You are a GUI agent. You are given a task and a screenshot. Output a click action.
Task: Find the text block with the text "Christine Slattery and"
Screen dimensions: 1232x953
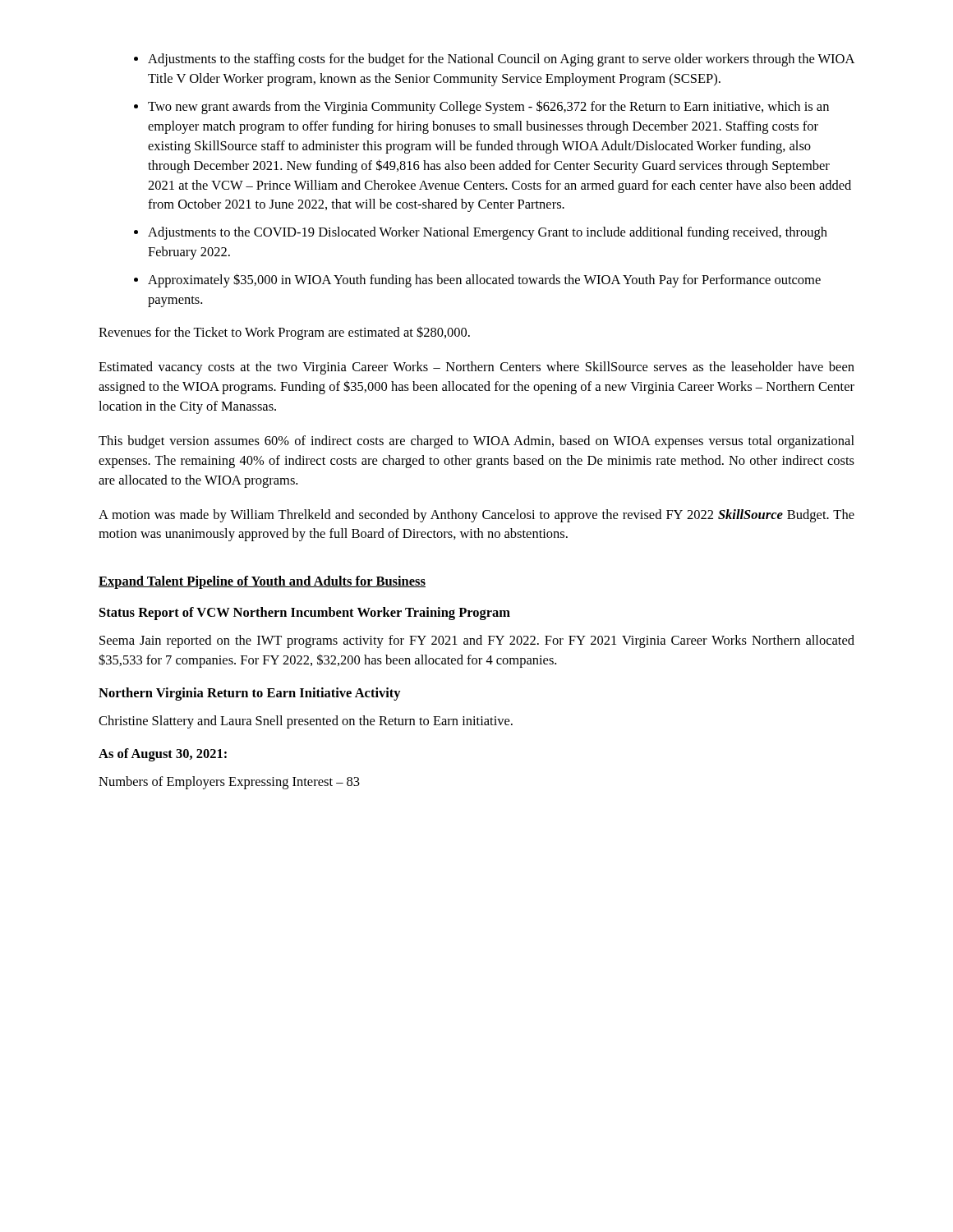(x=306, y=721)
